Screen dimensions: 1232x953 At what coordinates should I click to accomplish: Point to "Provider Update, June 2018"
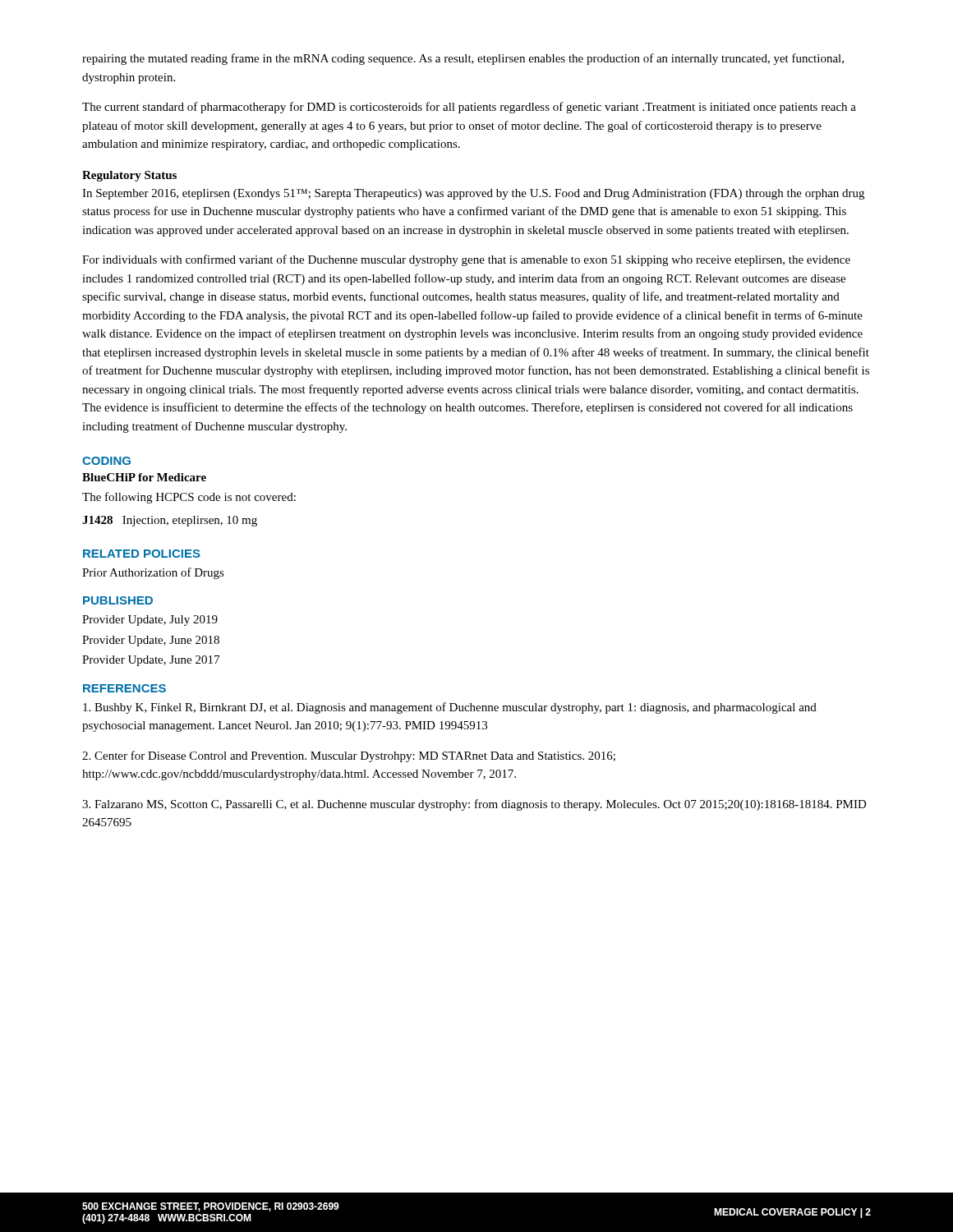tap(151, 639)
